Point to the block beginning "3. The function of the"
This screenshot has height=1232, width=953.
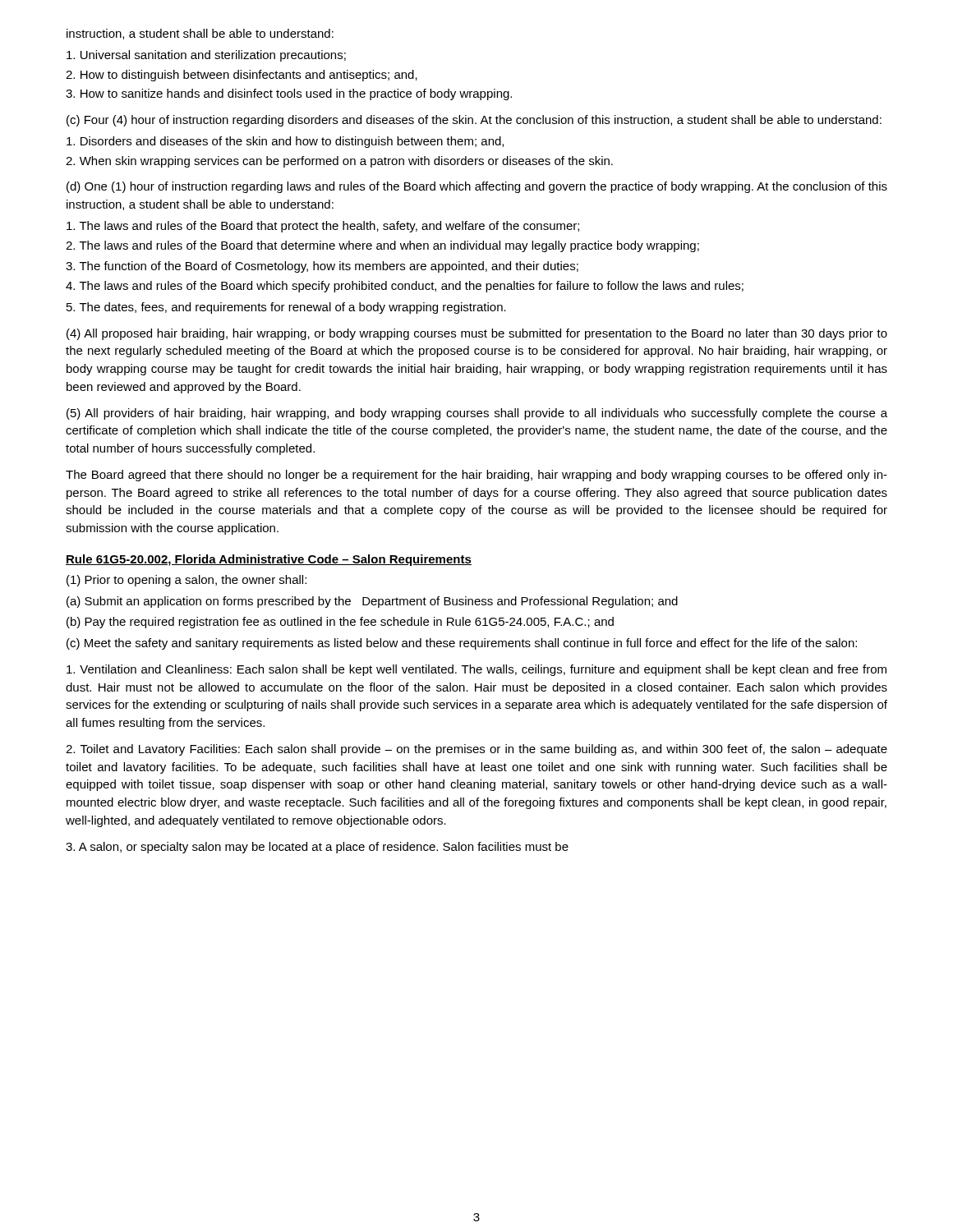322,266
